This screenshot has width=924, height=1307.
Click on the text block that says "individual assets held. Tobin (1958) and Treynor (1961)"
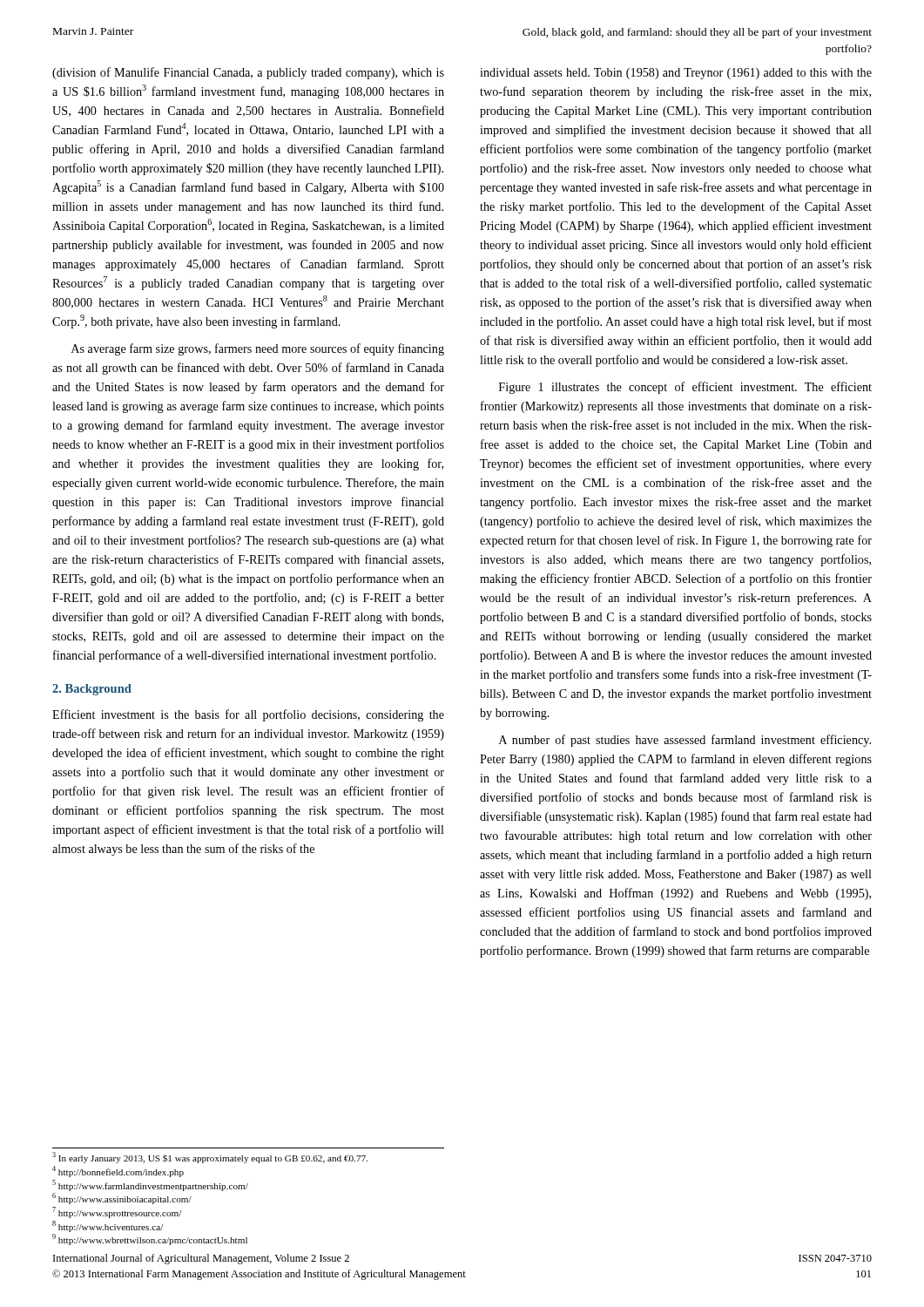tap(676, 216)
